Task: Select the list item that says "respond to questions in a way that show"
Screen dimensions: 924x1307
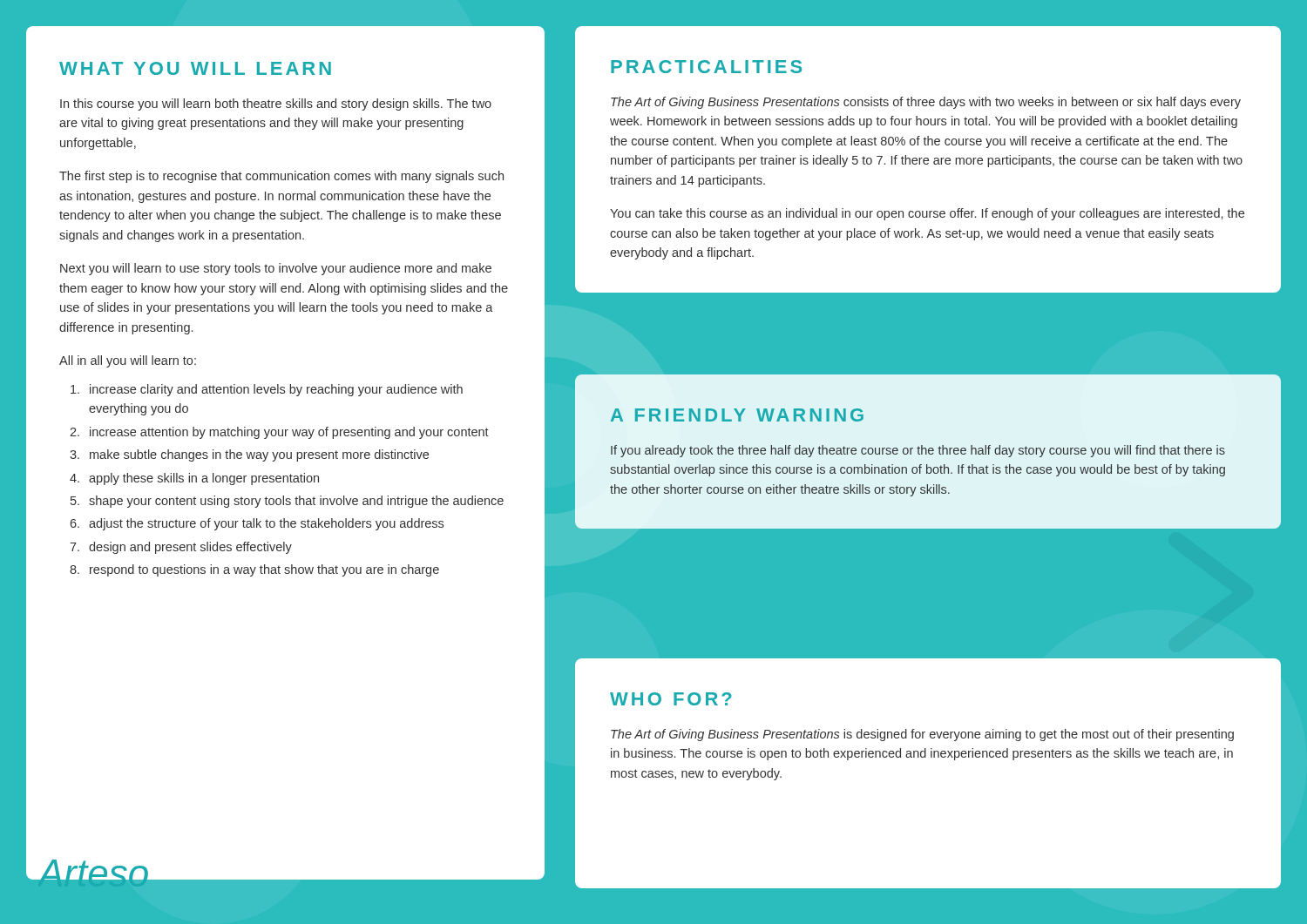Action: coord(298,570)
